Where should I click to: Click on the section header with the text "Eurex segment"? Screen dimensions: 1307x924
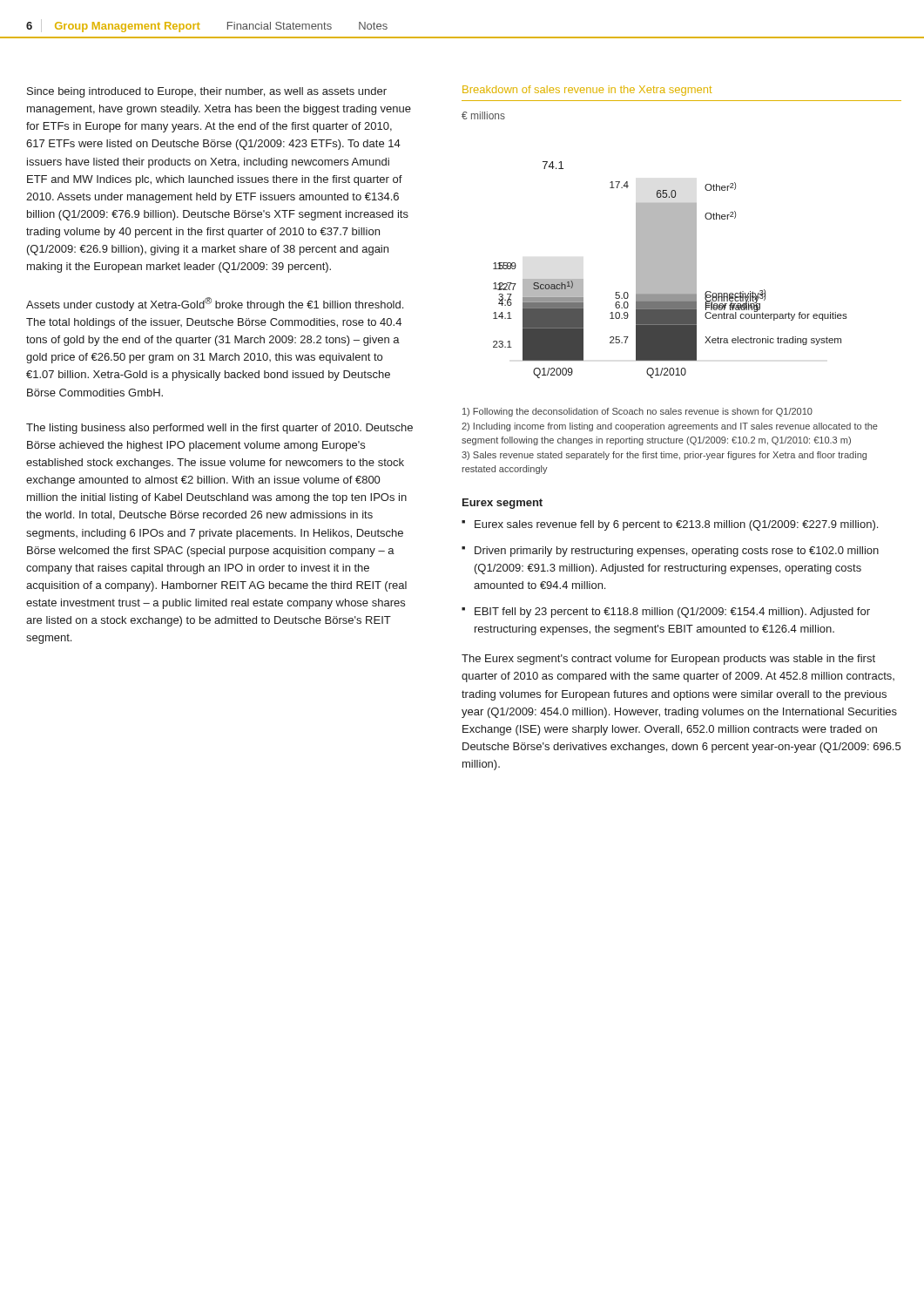(502, 502)
